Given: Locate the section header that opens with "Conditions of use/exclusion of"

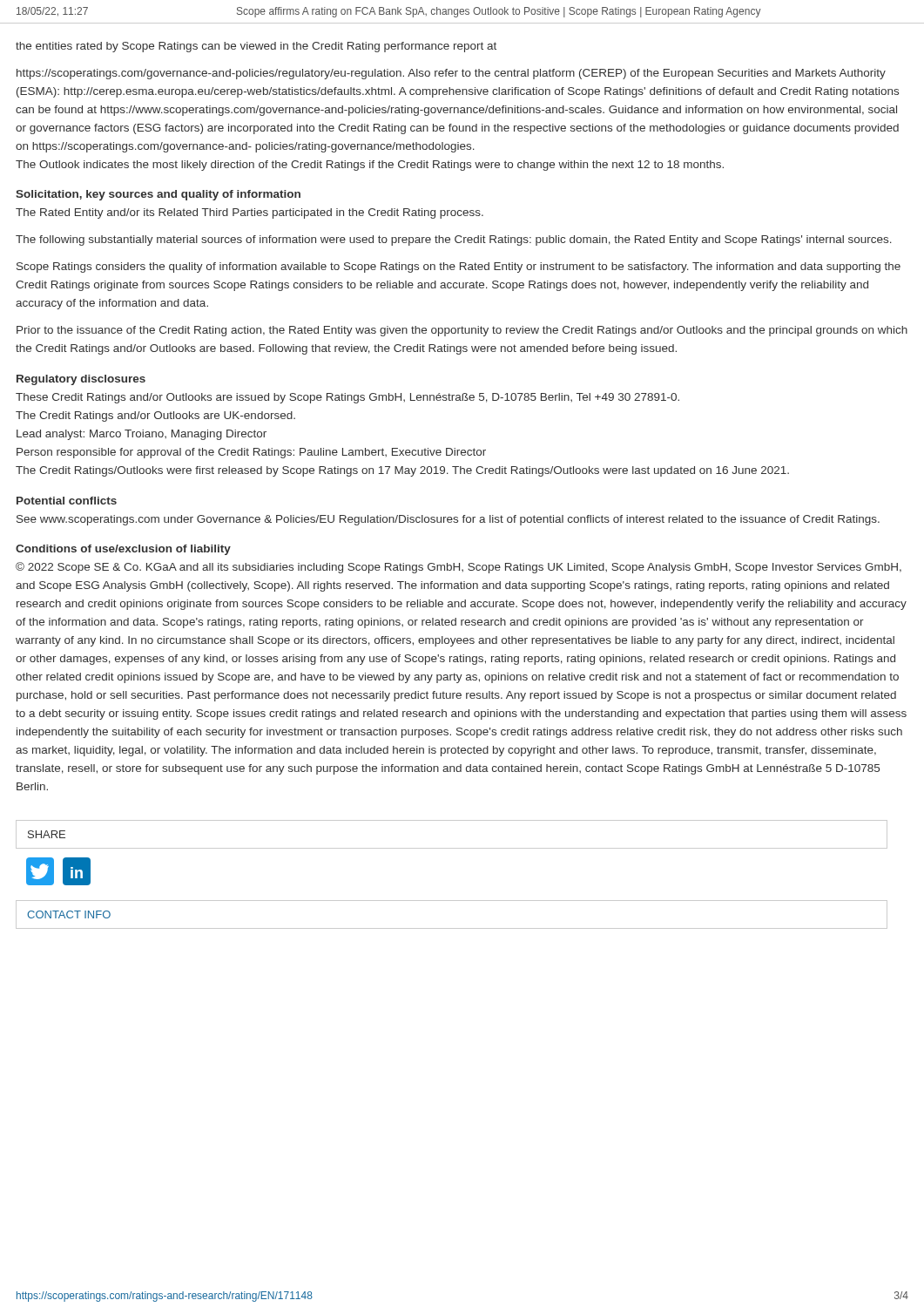Looking at the screenshot, I should (x=123, y=549).
